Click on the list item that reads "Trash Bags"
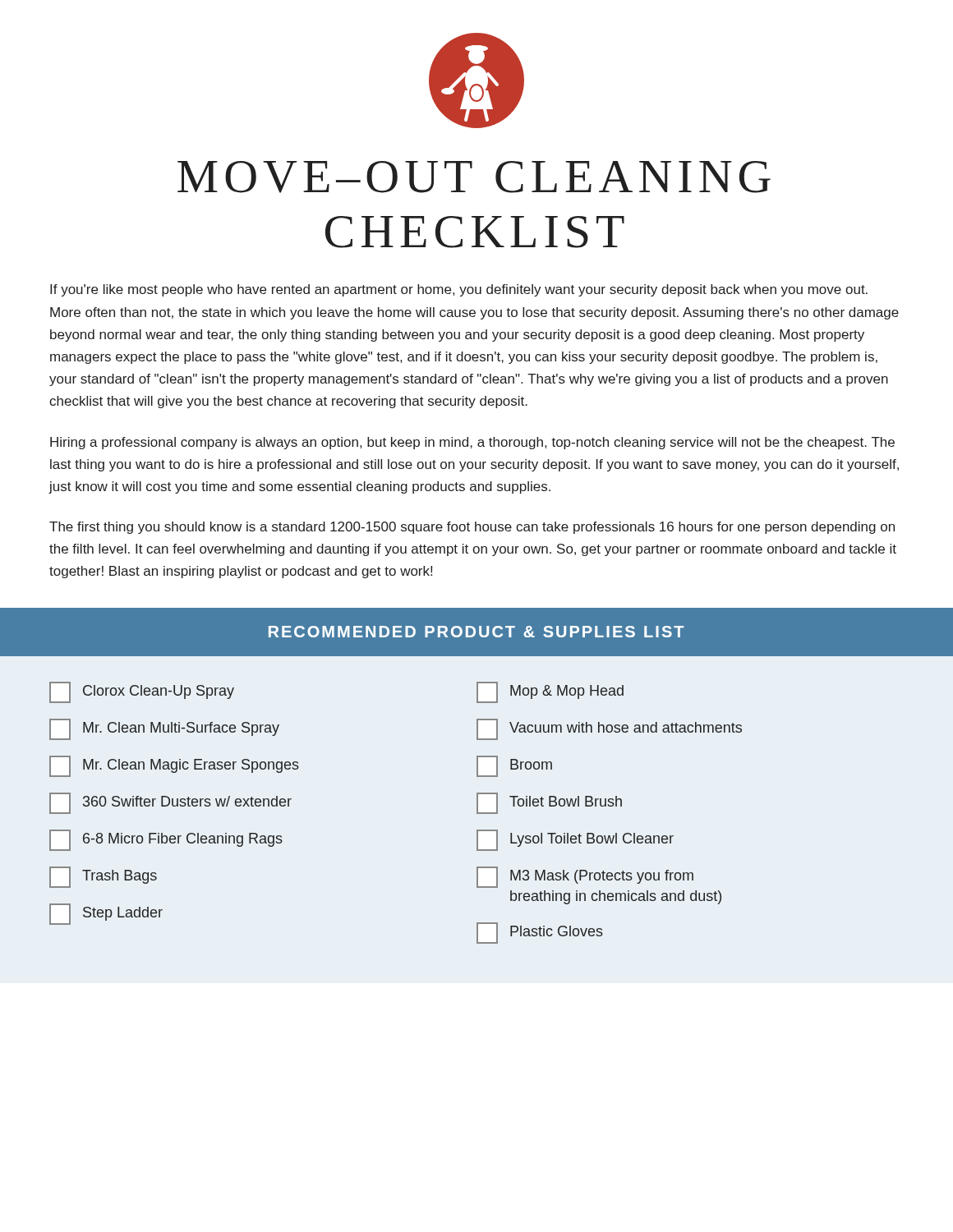Viewport: 953px width, 1232px height. coord(103,877)
